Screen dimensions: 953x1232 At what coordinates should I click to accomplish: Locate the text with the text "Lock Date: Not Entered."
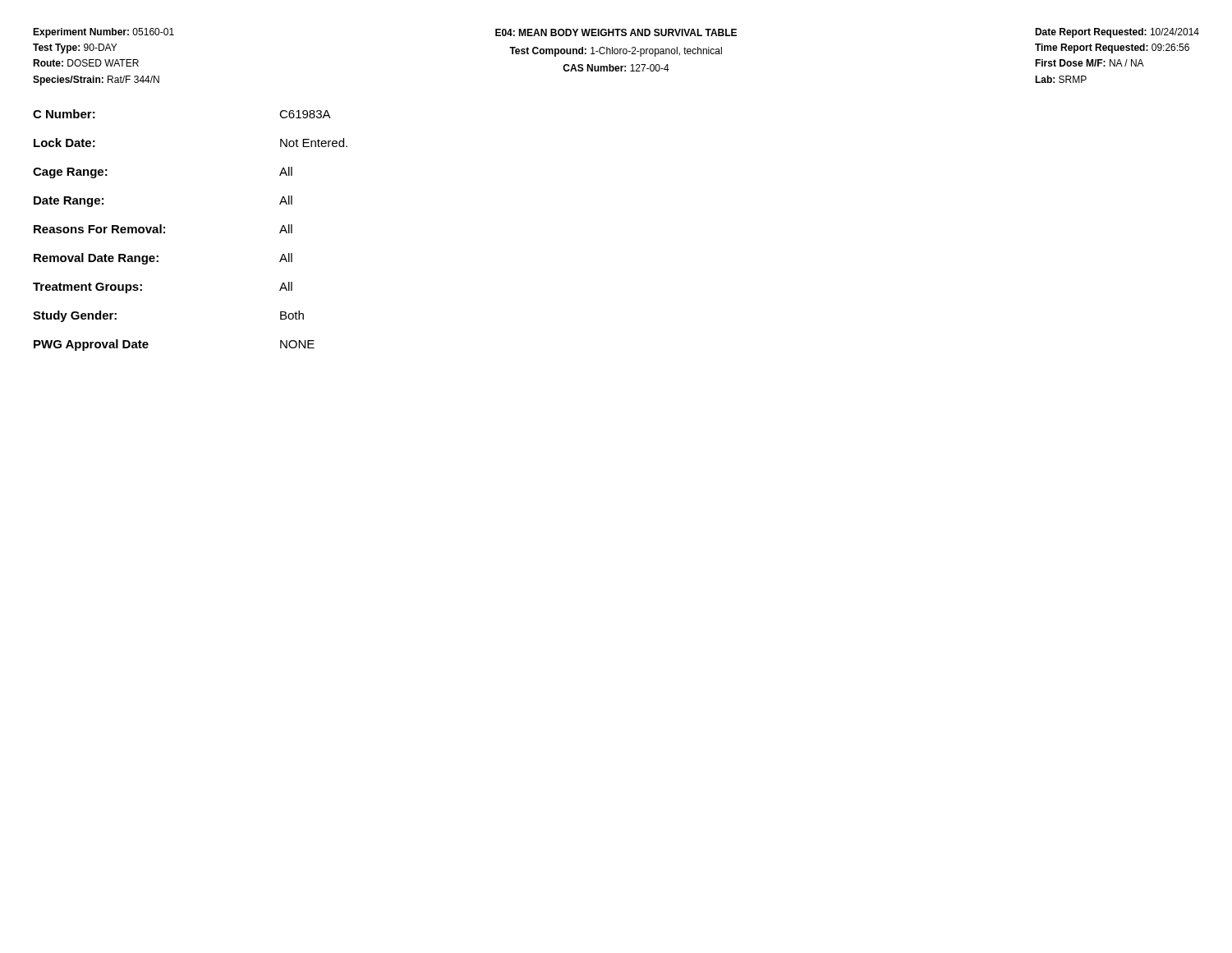[x=58, y=143]
